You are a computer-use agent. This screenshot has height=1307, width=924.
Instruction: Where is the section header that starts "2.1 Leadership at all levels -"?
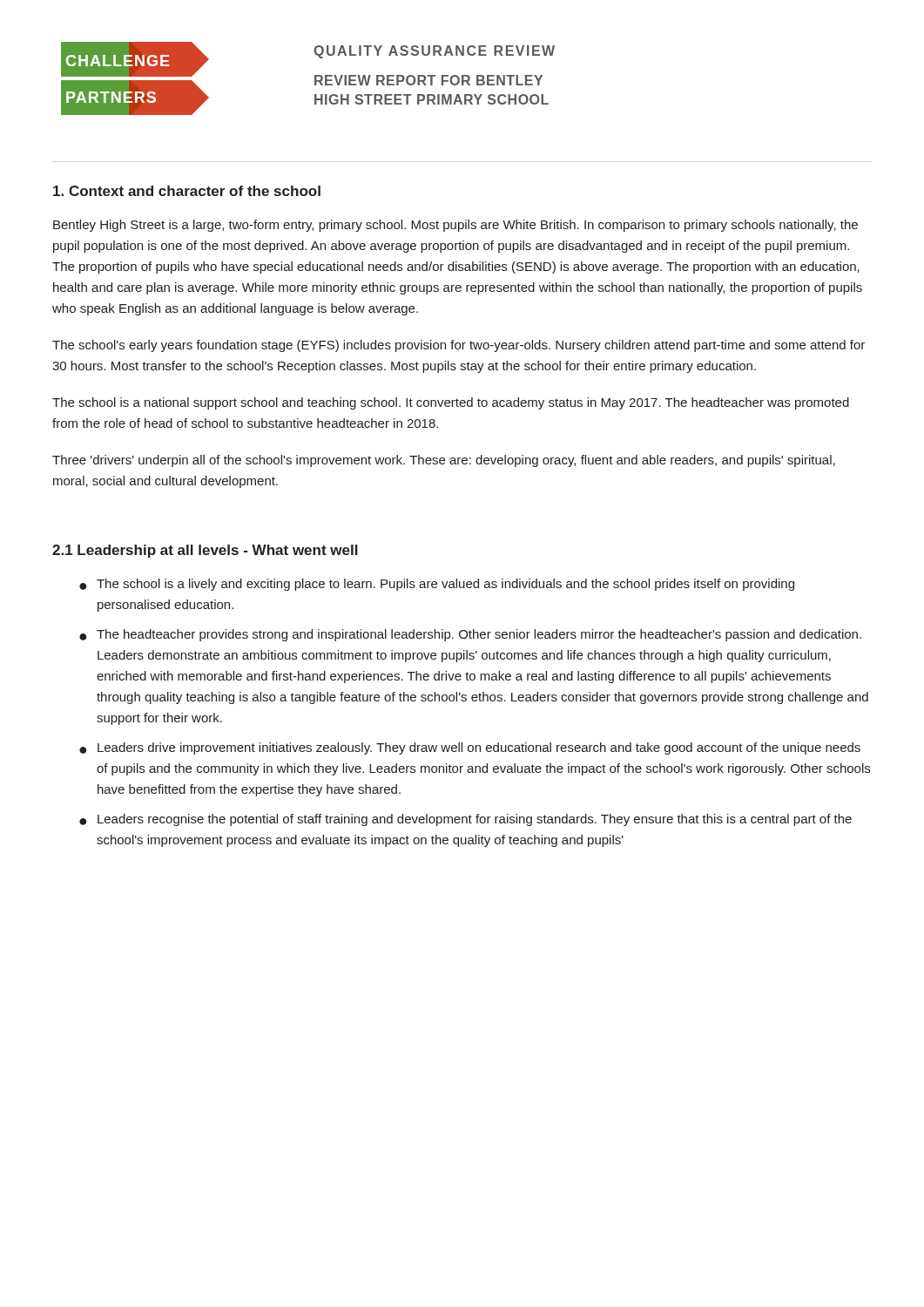coord(205,550)
